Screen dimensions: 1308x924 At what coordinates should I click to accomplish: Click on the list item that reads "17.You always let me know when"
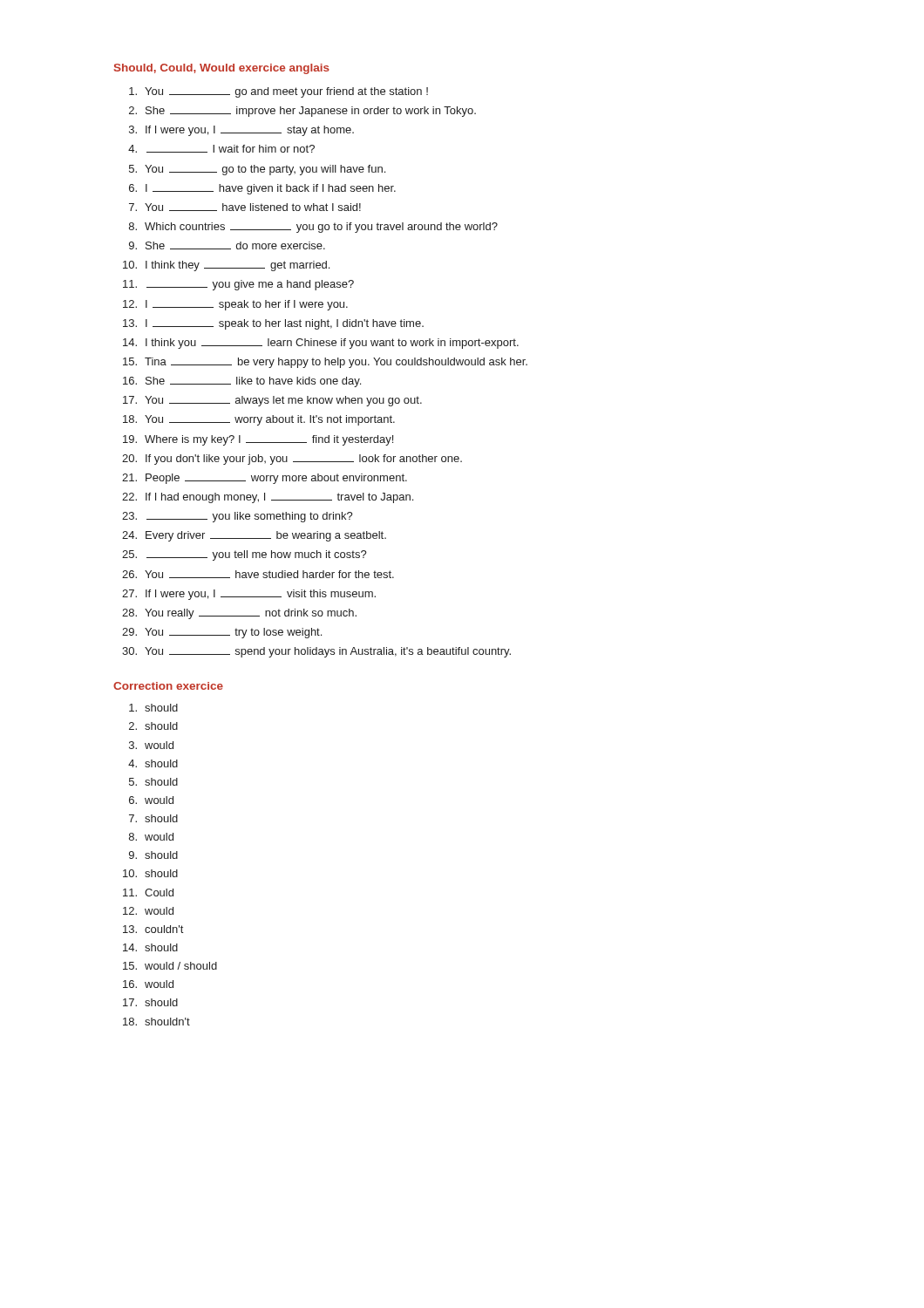coord(268,401)
